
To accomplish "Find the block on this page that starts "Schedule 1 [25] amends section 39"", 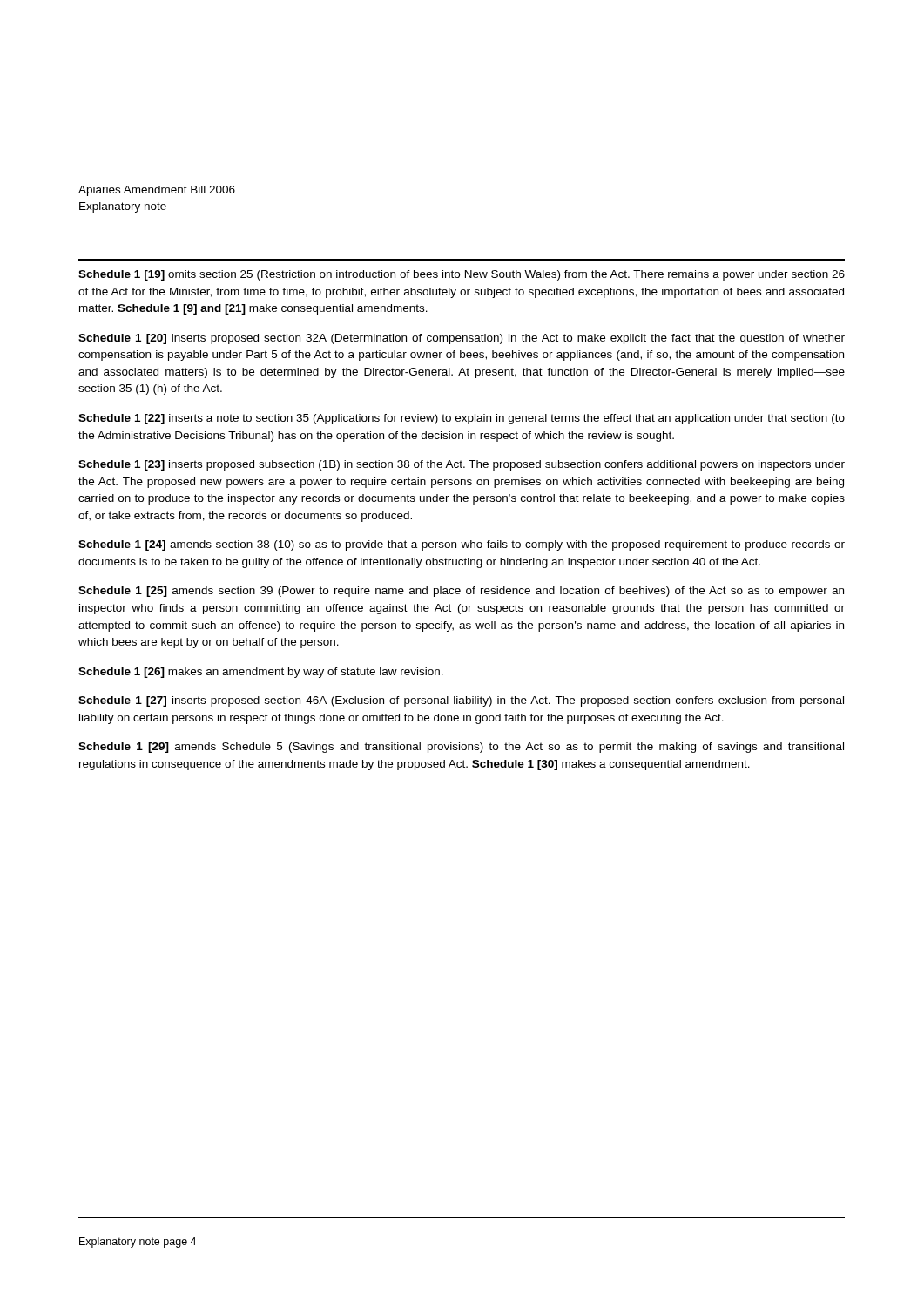I will [x=462, y=616].
